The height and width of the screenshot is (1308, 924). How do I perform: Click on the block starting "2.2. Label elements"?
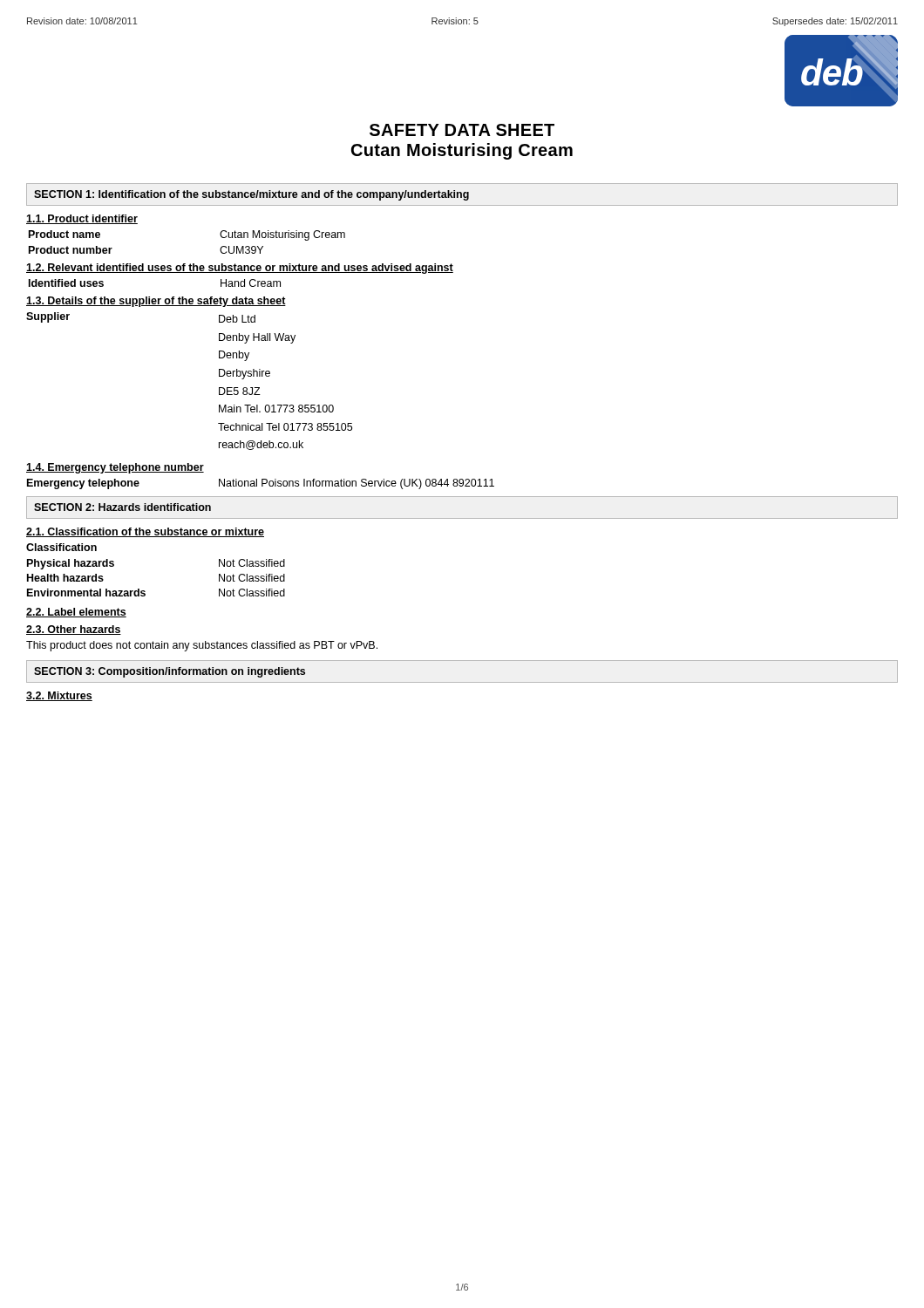[x=76, y=612]
